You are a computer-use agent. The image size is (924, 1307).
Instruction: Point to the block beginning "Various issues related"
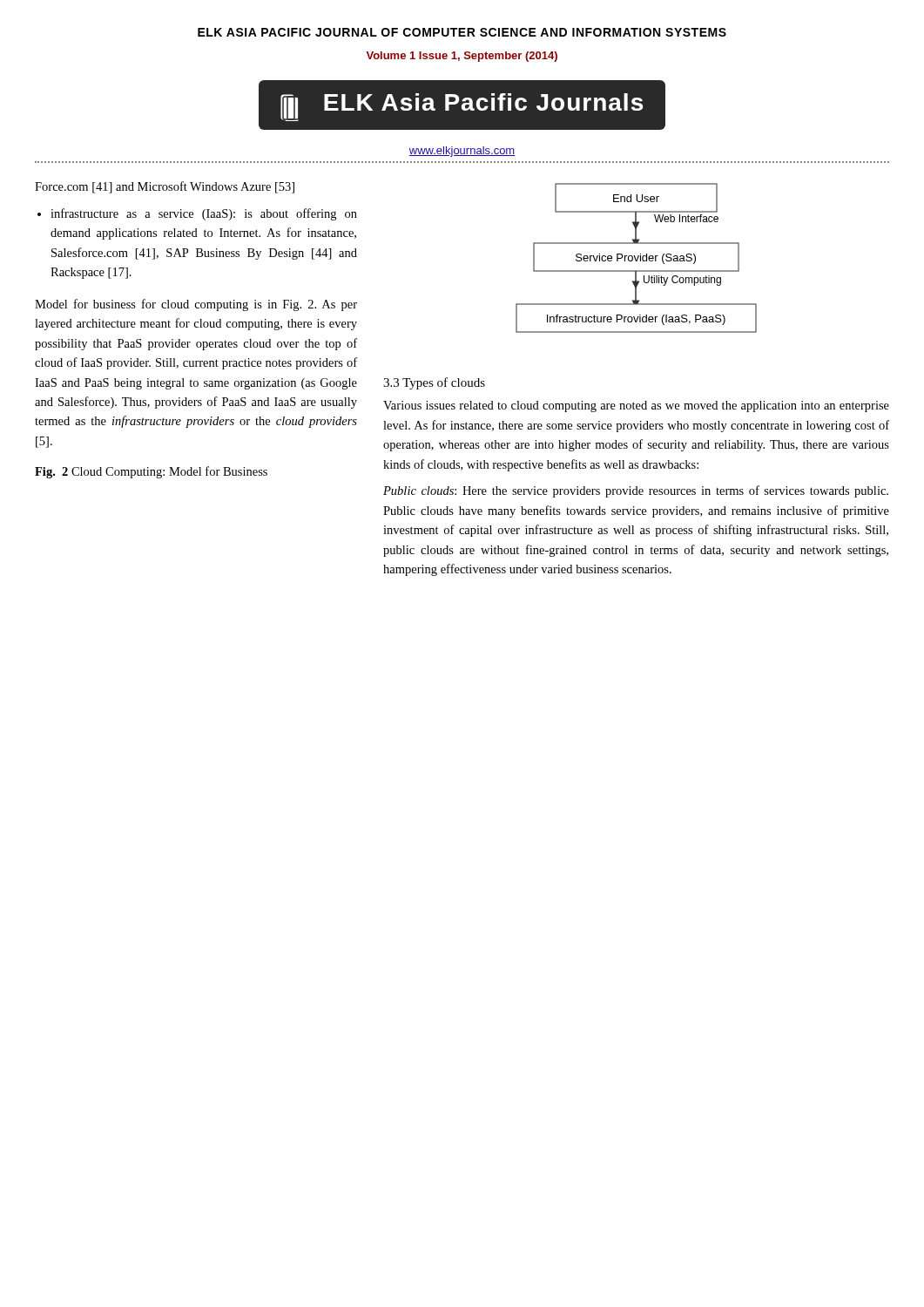click(636, 435)
